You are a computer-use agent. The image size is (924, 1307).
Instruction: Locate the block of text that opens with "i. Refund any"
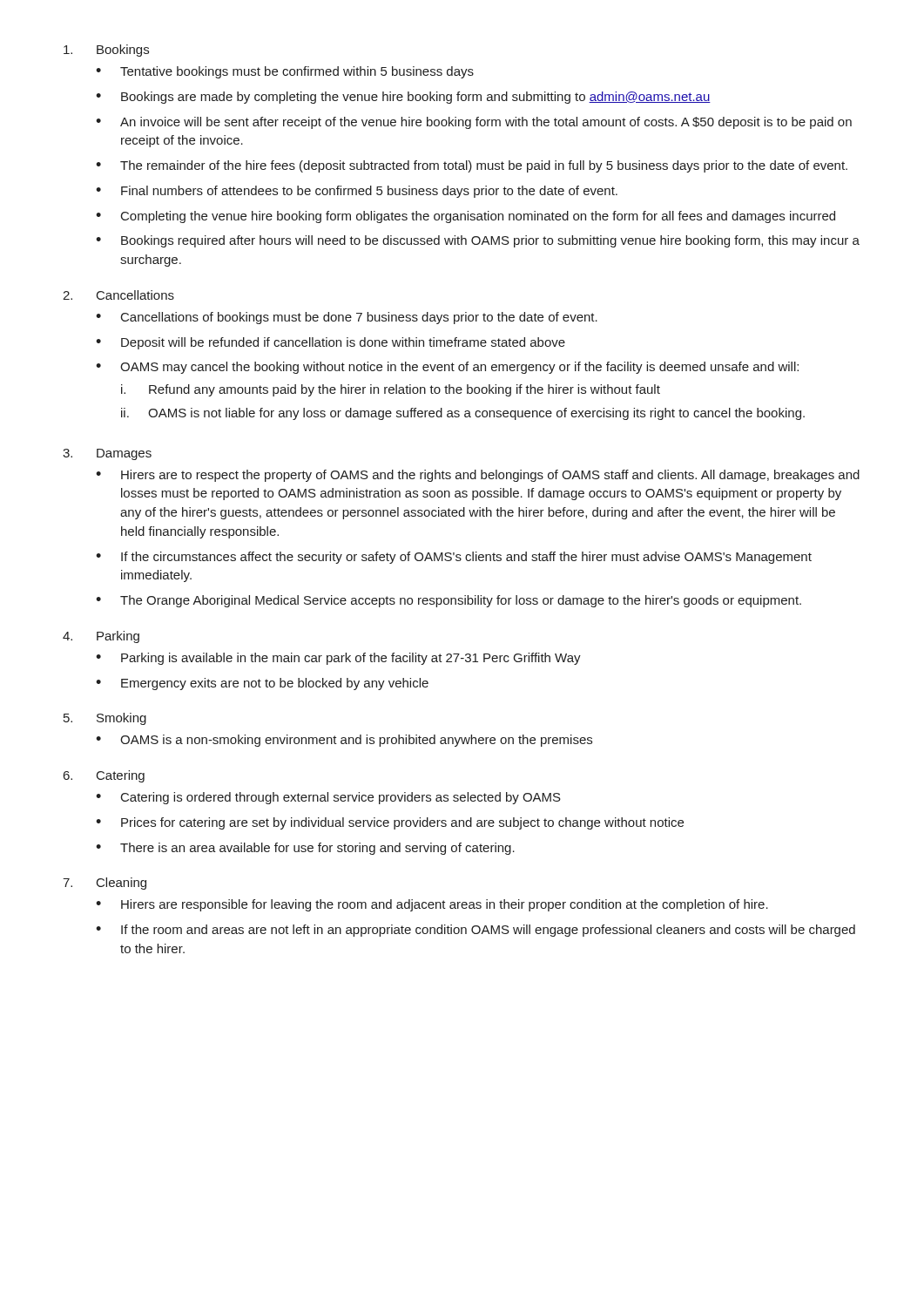(x=491, y=389)
